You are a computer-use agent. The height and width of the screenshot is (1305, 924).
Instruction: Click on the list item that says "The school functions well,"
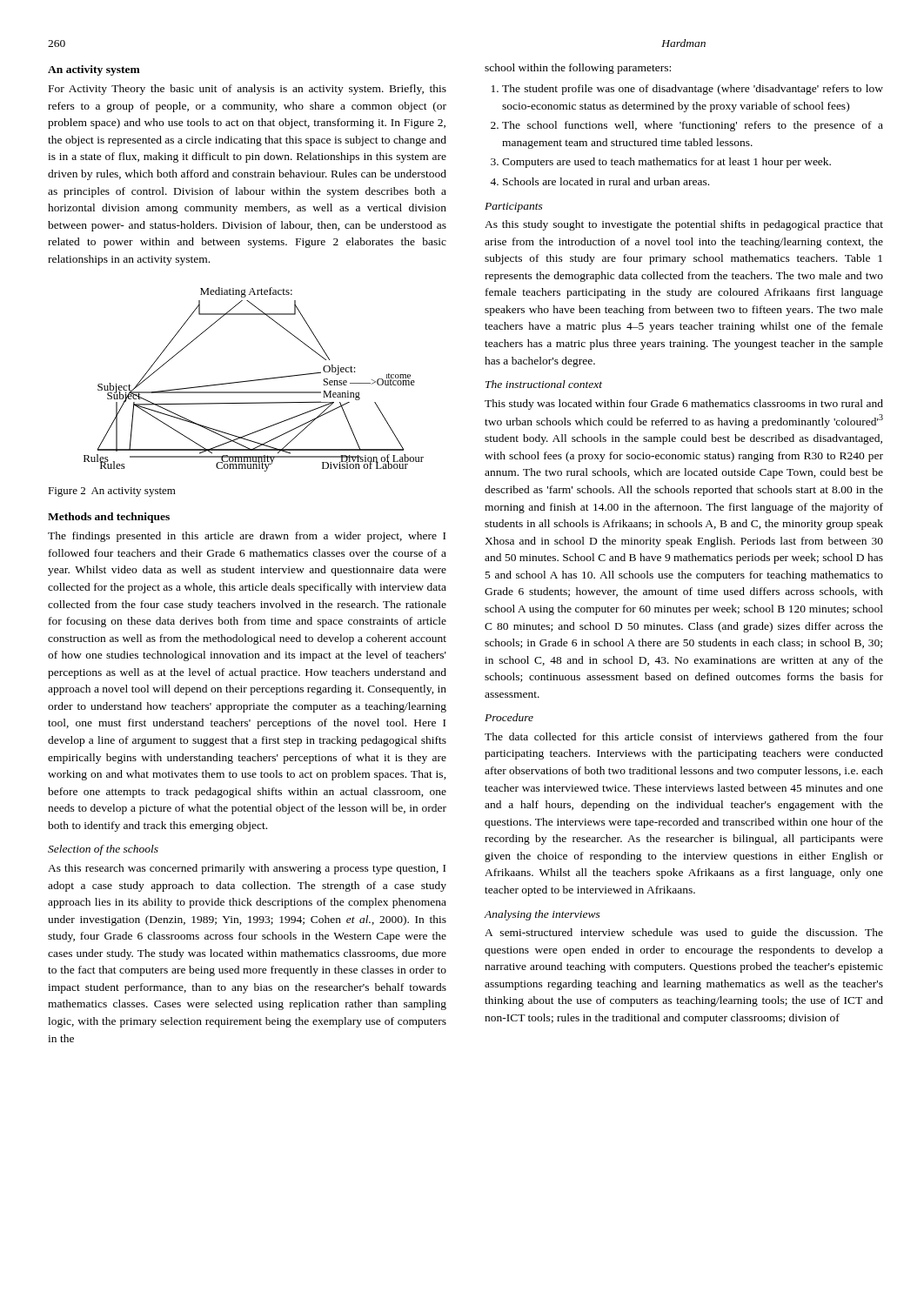pyautogui.click(x=693, y=134)
